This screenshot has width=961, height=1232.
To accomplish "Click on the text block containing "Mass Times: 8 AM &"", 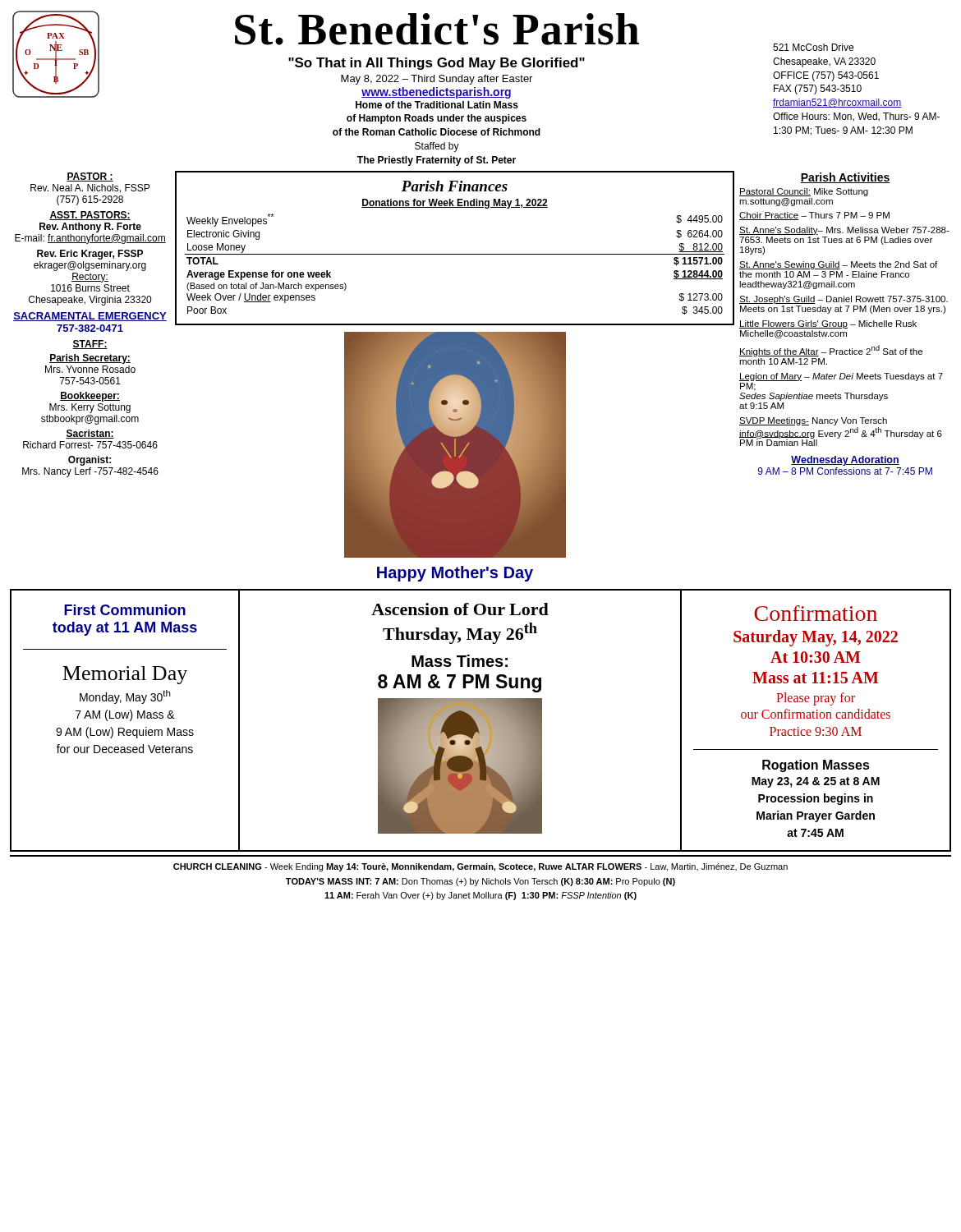I will (x=460, y=672).
